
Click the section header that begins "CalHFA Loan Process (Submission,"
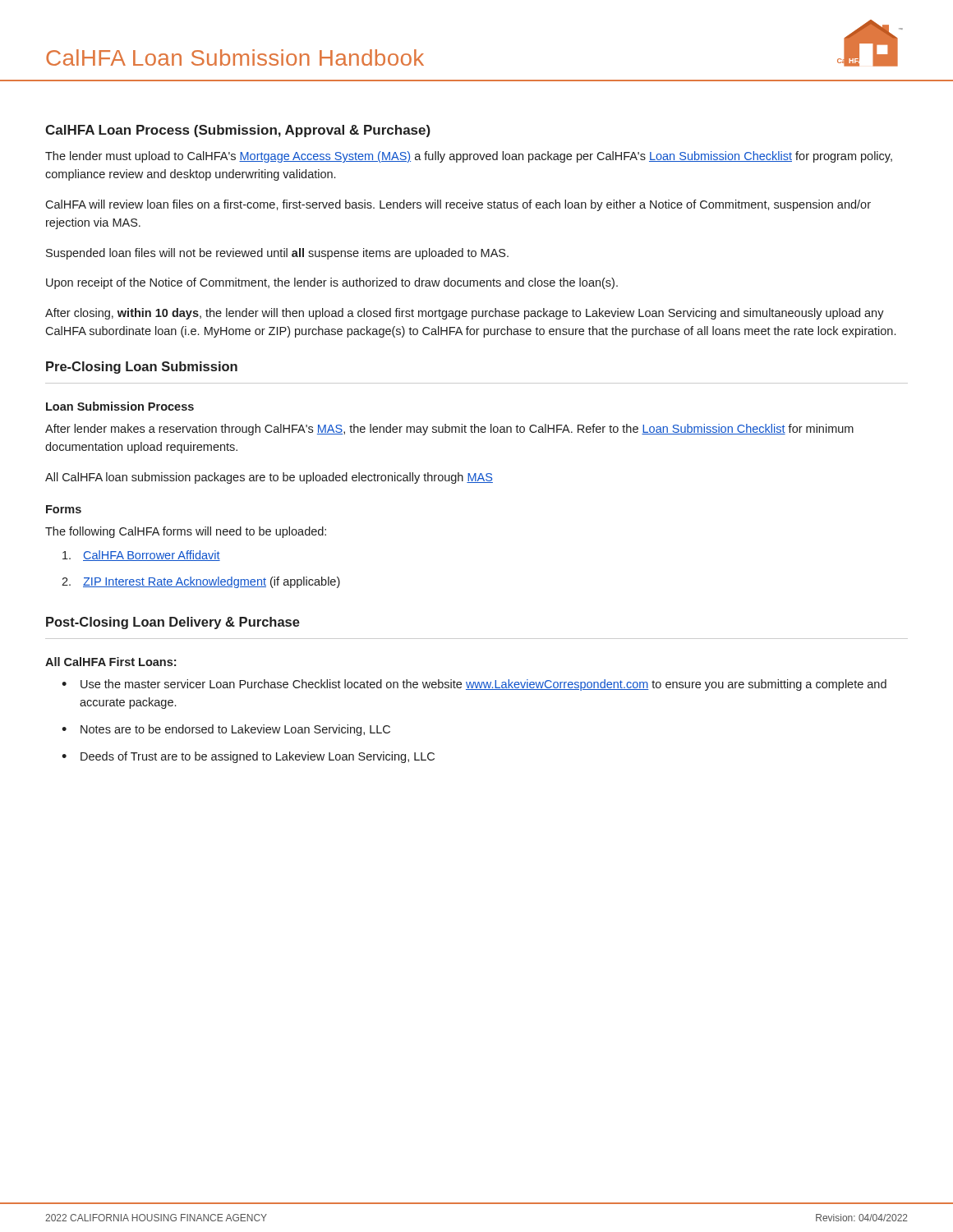[238, 130]
